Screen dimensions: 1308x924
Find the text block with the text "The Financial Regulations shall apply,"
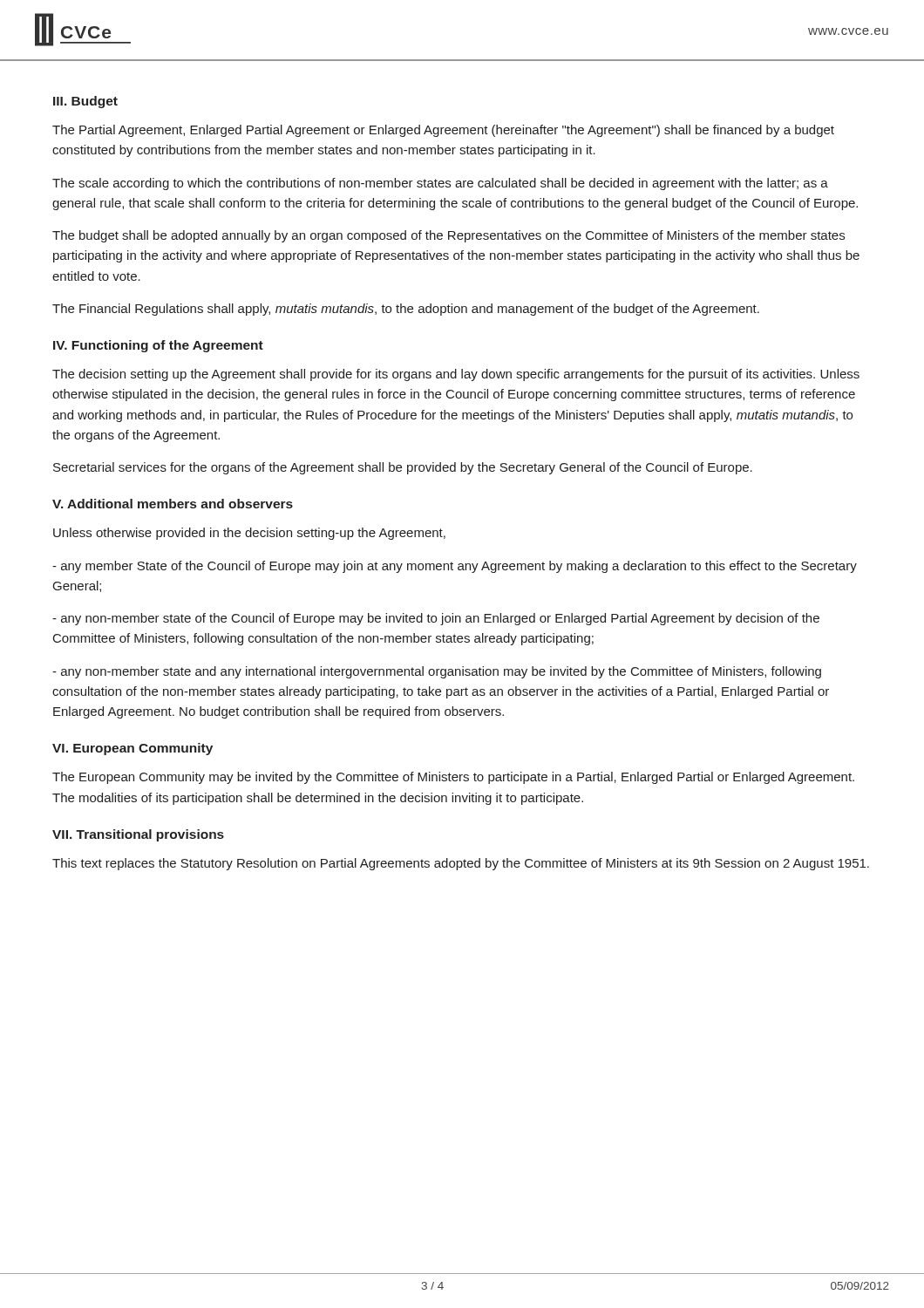406,308
